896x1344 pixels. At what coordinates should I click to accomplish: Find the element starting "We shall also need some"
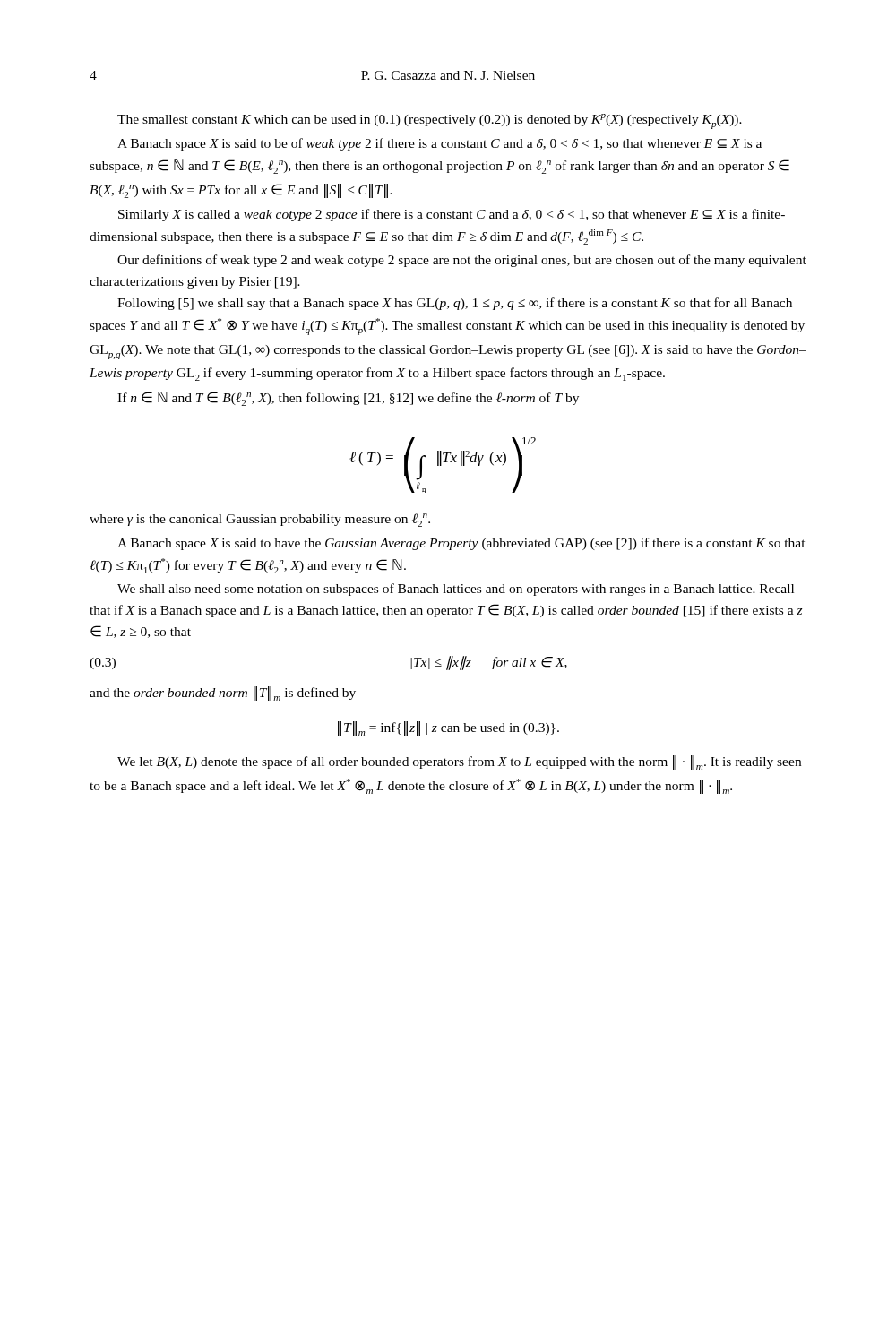click(x=448, y=610)
